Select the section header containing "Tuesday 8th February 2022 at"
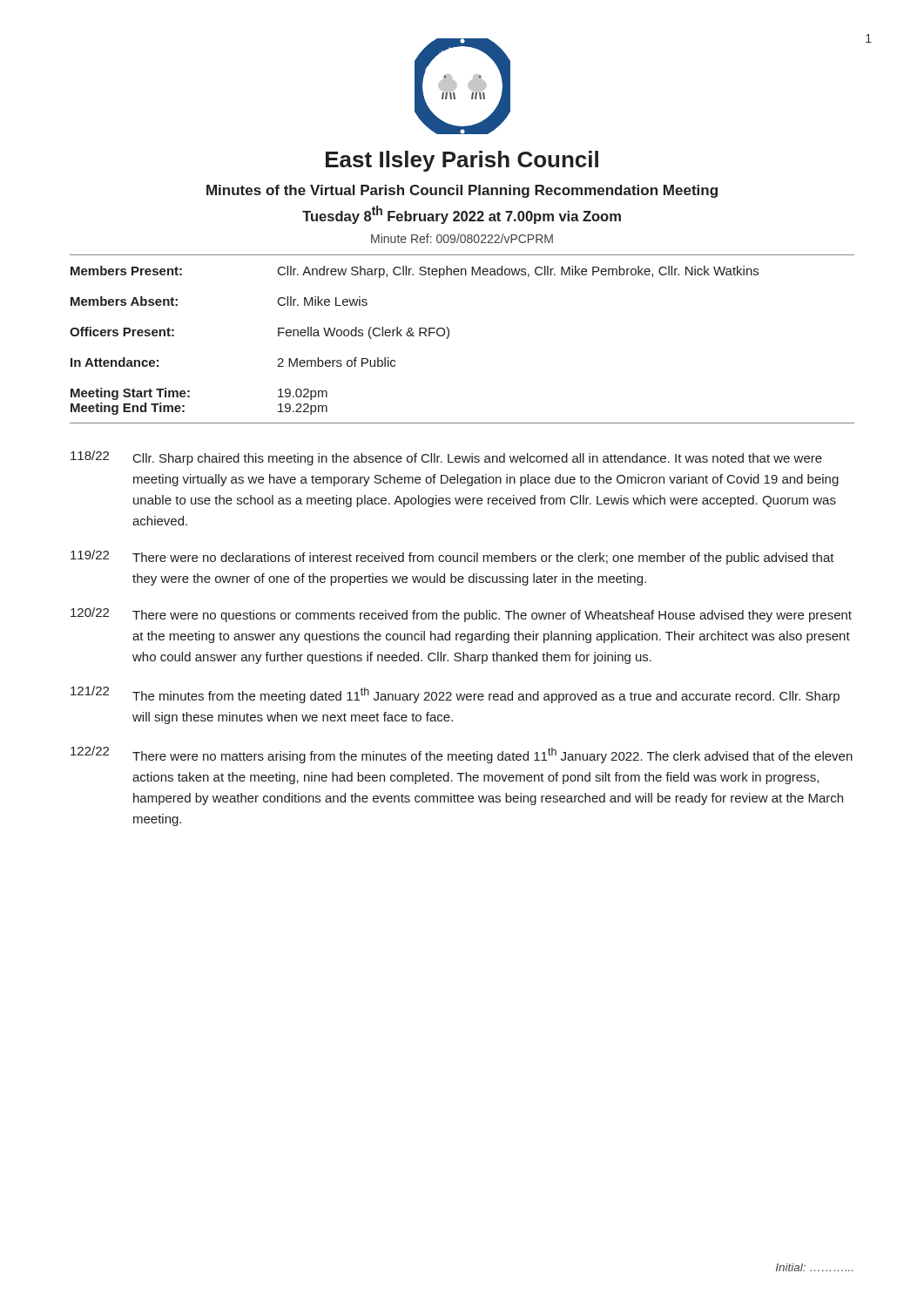Image resolution: width=924 pixels, height=1307 pixels. tap(462, 214)
